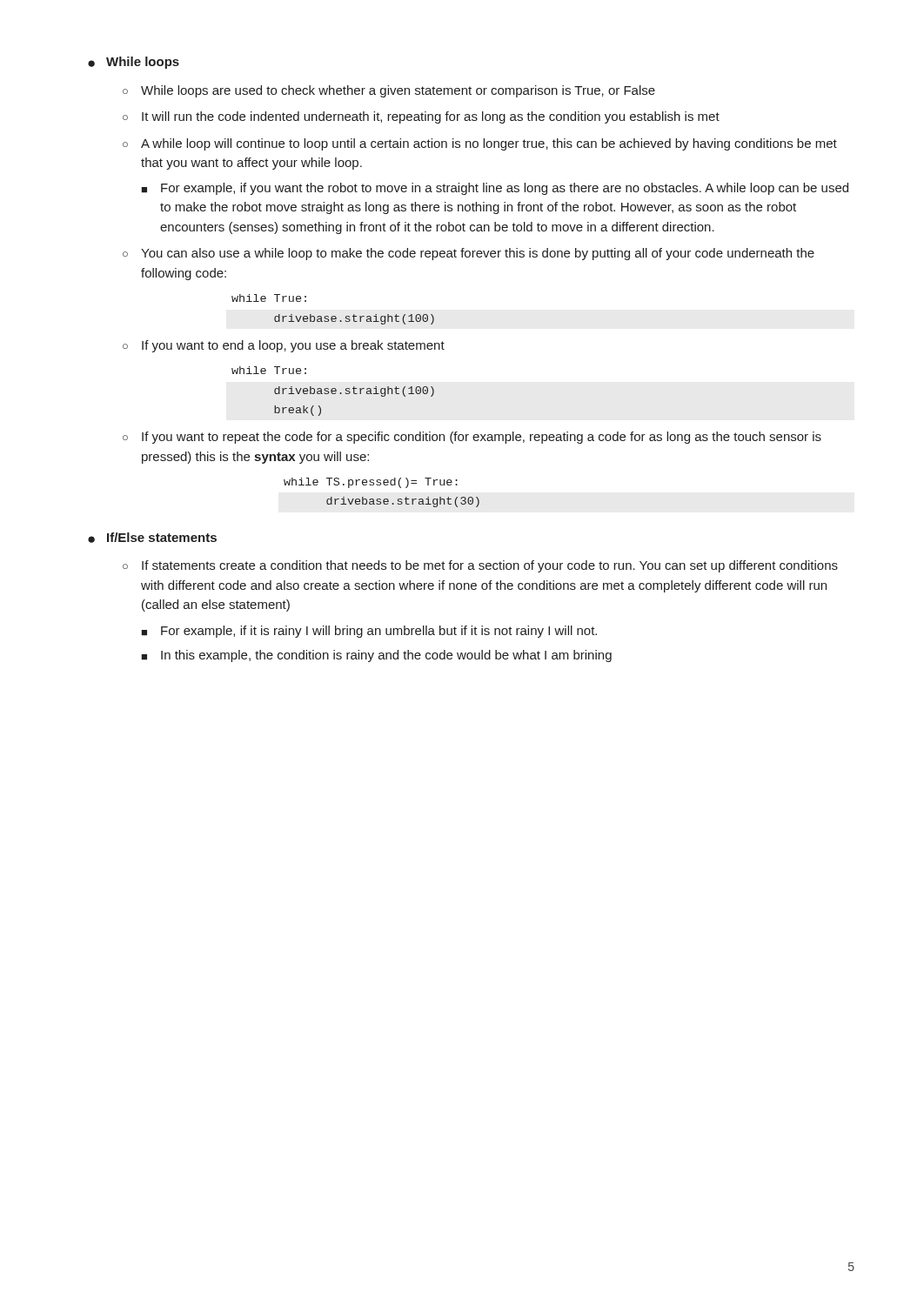Navigate to the text block starting "● While loops"
The height and width of the screenshot is (1305, 924).
[134, 63]
